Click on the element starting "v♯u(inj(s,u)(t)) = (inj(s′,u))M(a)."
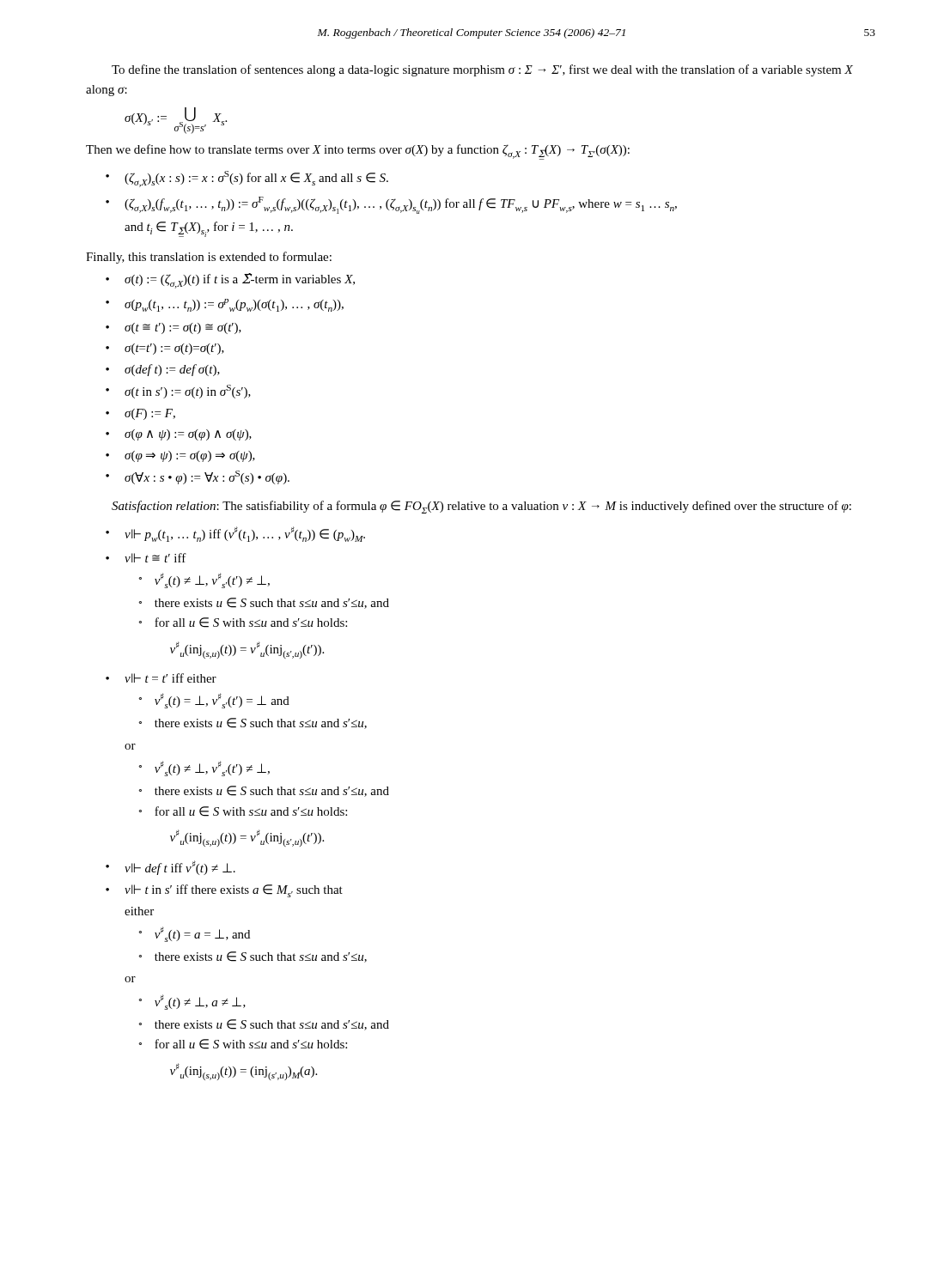The image size is (944, 1288). coord(244,1070)
